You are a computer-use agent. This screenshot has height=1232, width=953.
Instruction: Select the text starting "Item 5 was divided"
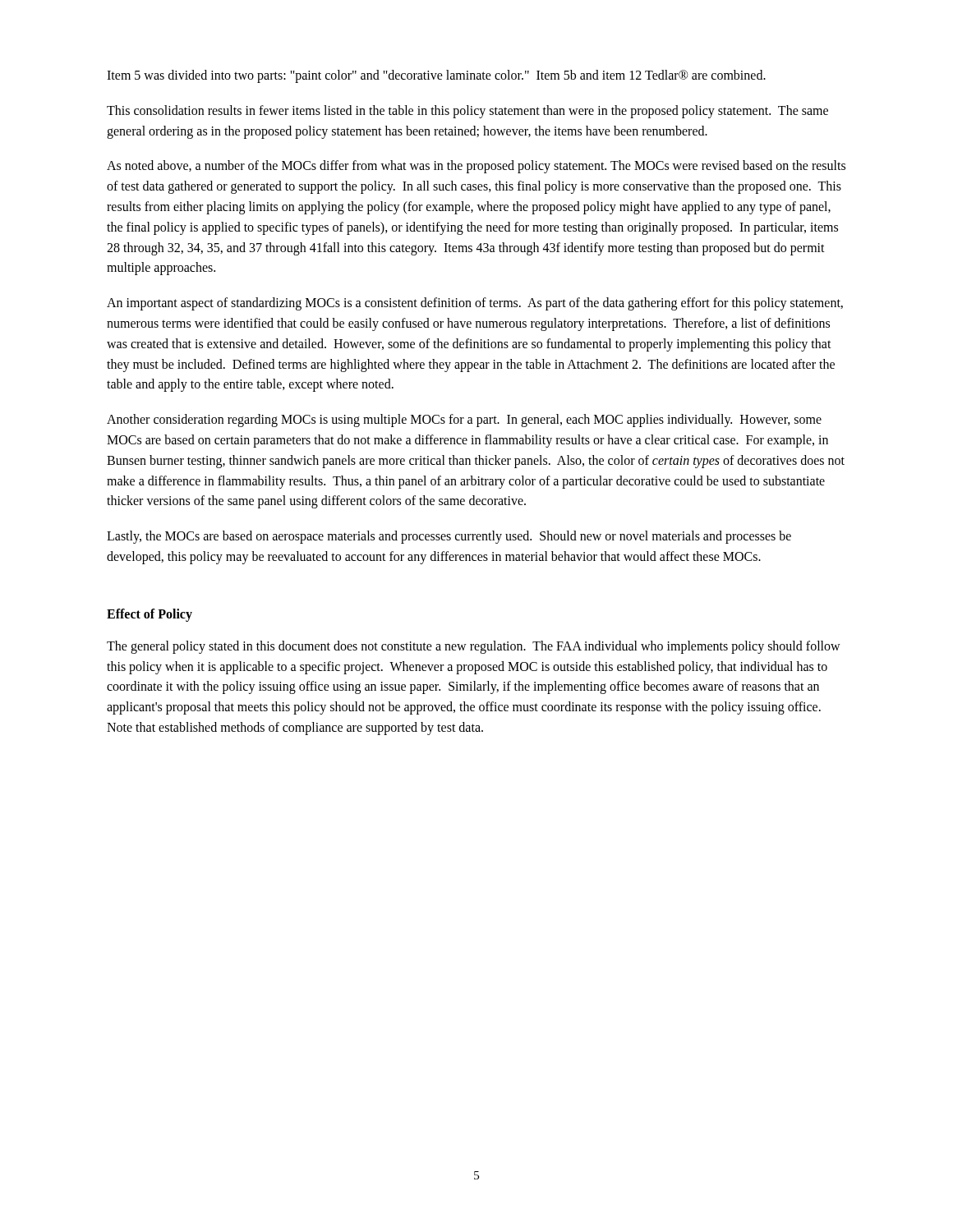pyautogui.click(x=436, y=75)
